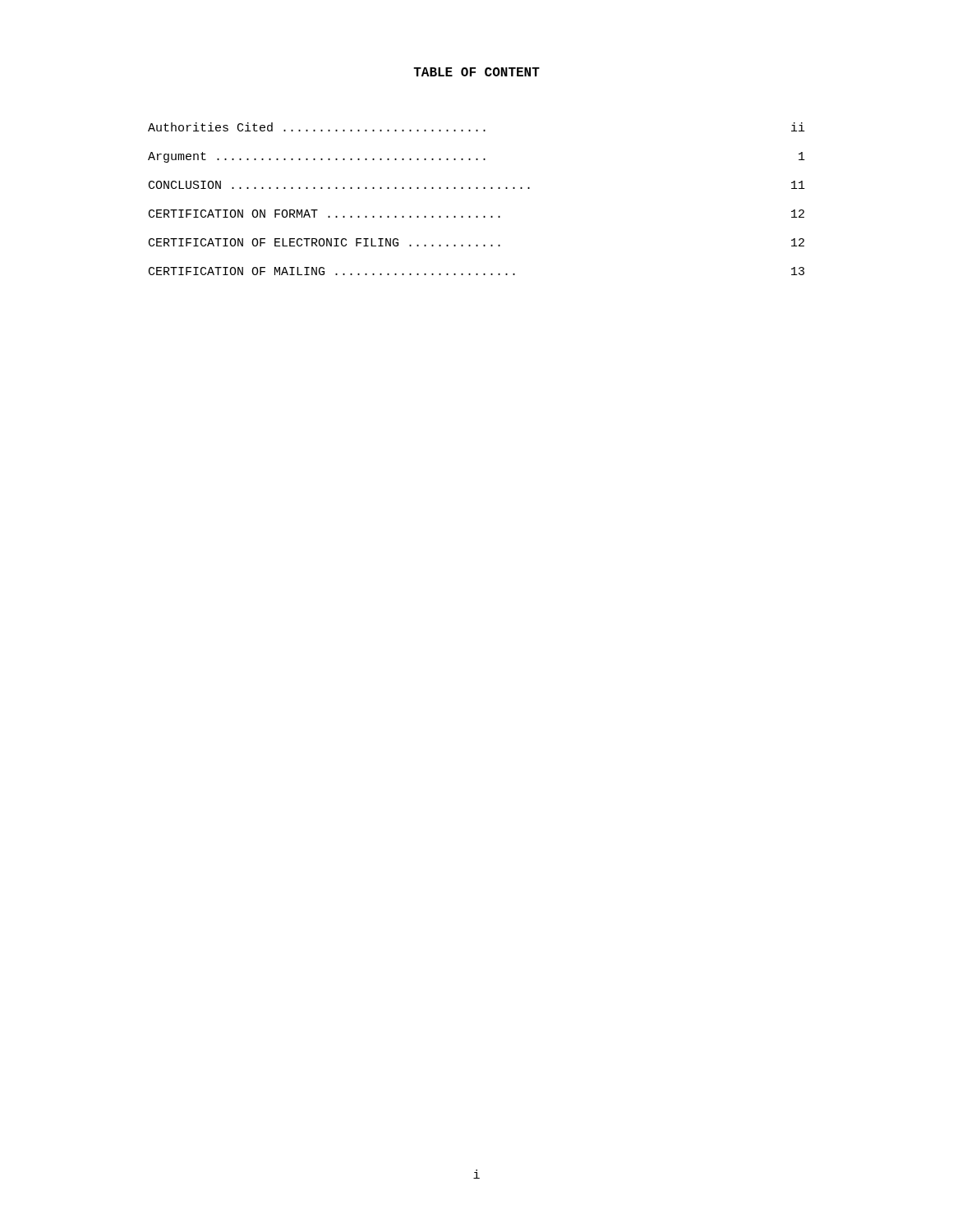Select the block starting "CERTIFICATION OF ELECTRONIC FILING"

pyautogui.click(x=476, y=244)
